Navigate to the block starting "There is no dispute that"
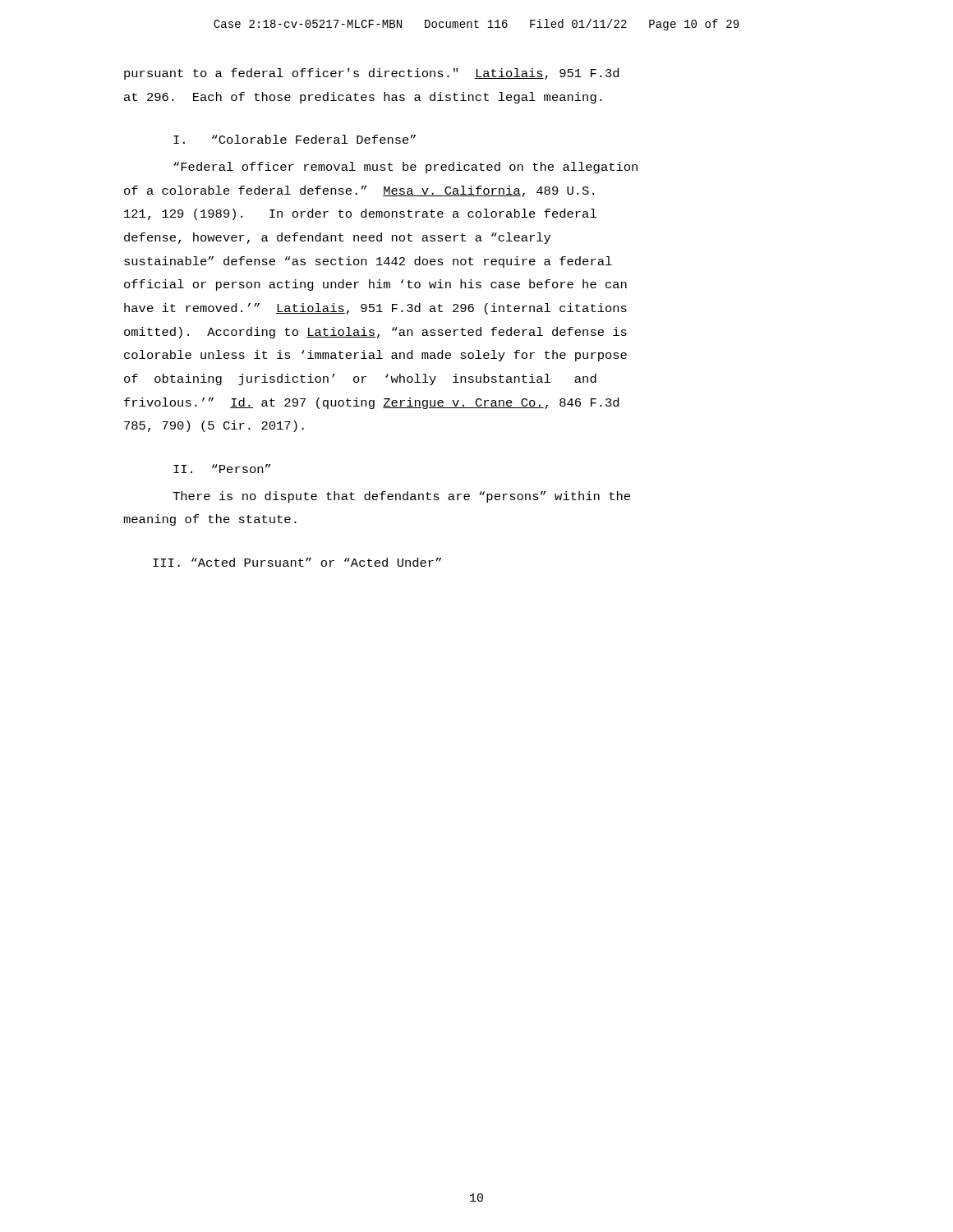The width and height of the screenshot is (953, 1232). (x=377, y=509)
